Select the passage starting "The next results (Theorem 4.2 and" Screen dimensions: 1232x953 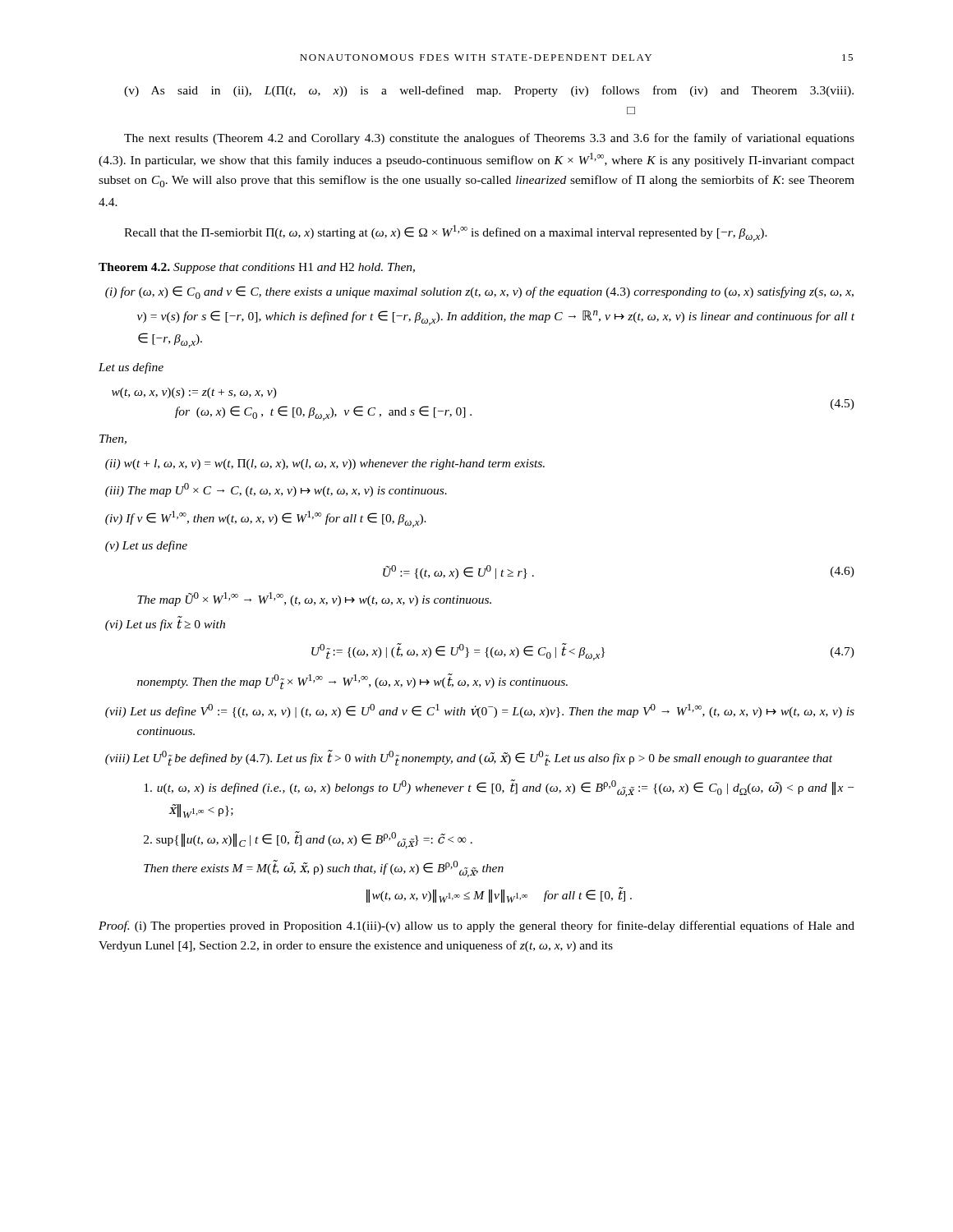476,170
